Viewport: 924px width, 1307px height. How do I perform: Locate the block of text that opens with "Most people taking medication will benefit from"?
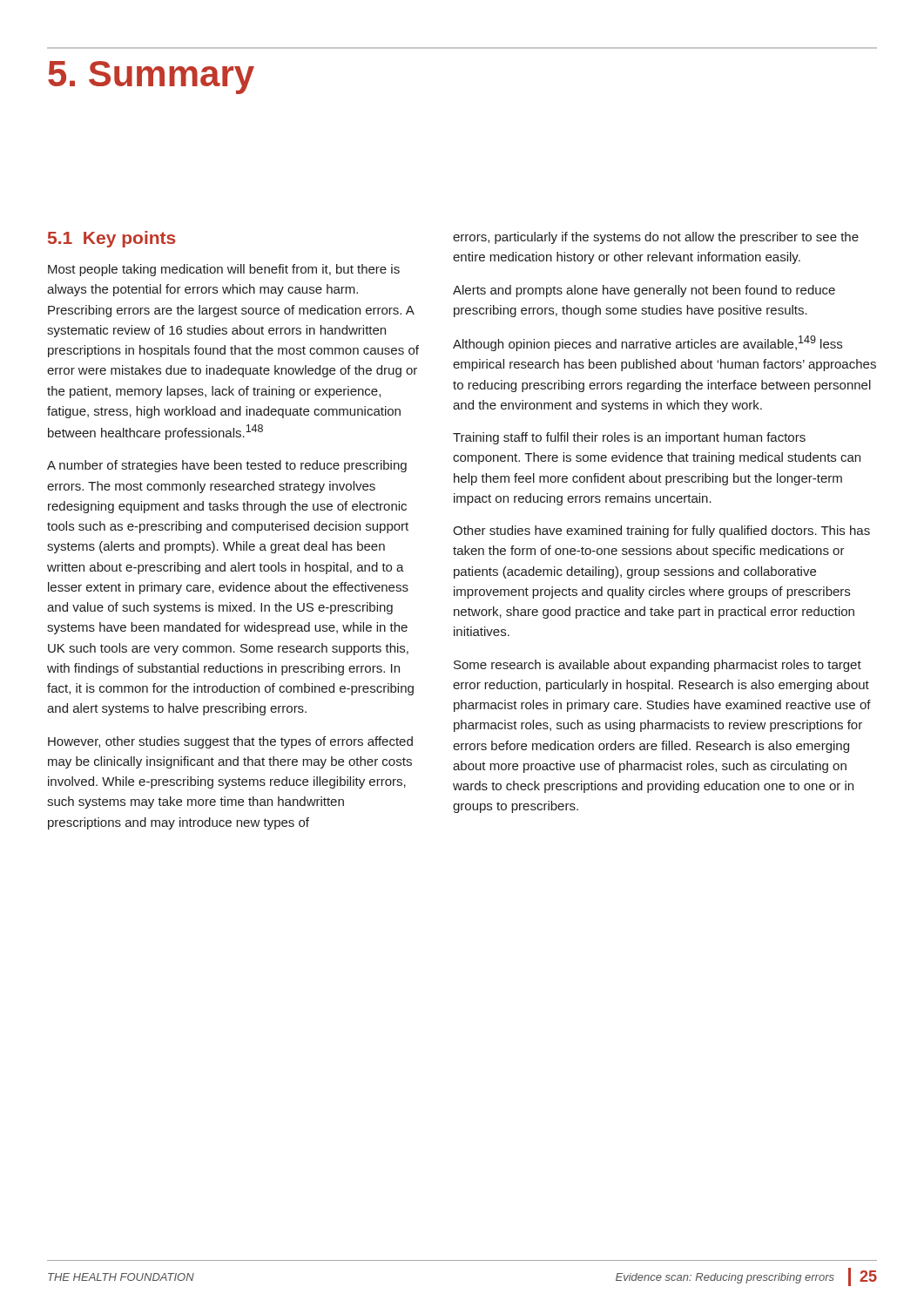234,351
